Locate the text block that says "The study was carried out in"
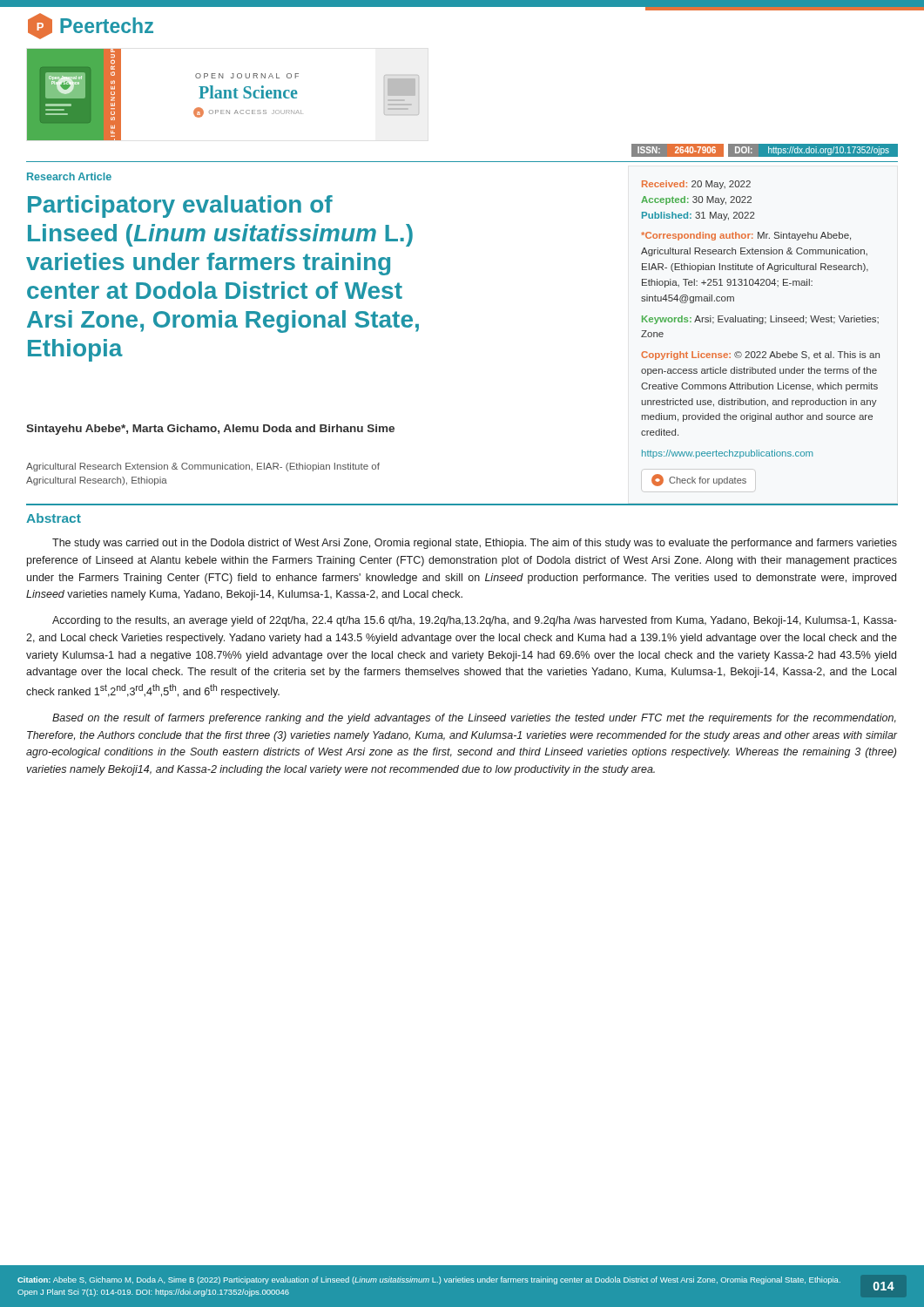This screenshot has width=924, height=1307. click(462, 657)
